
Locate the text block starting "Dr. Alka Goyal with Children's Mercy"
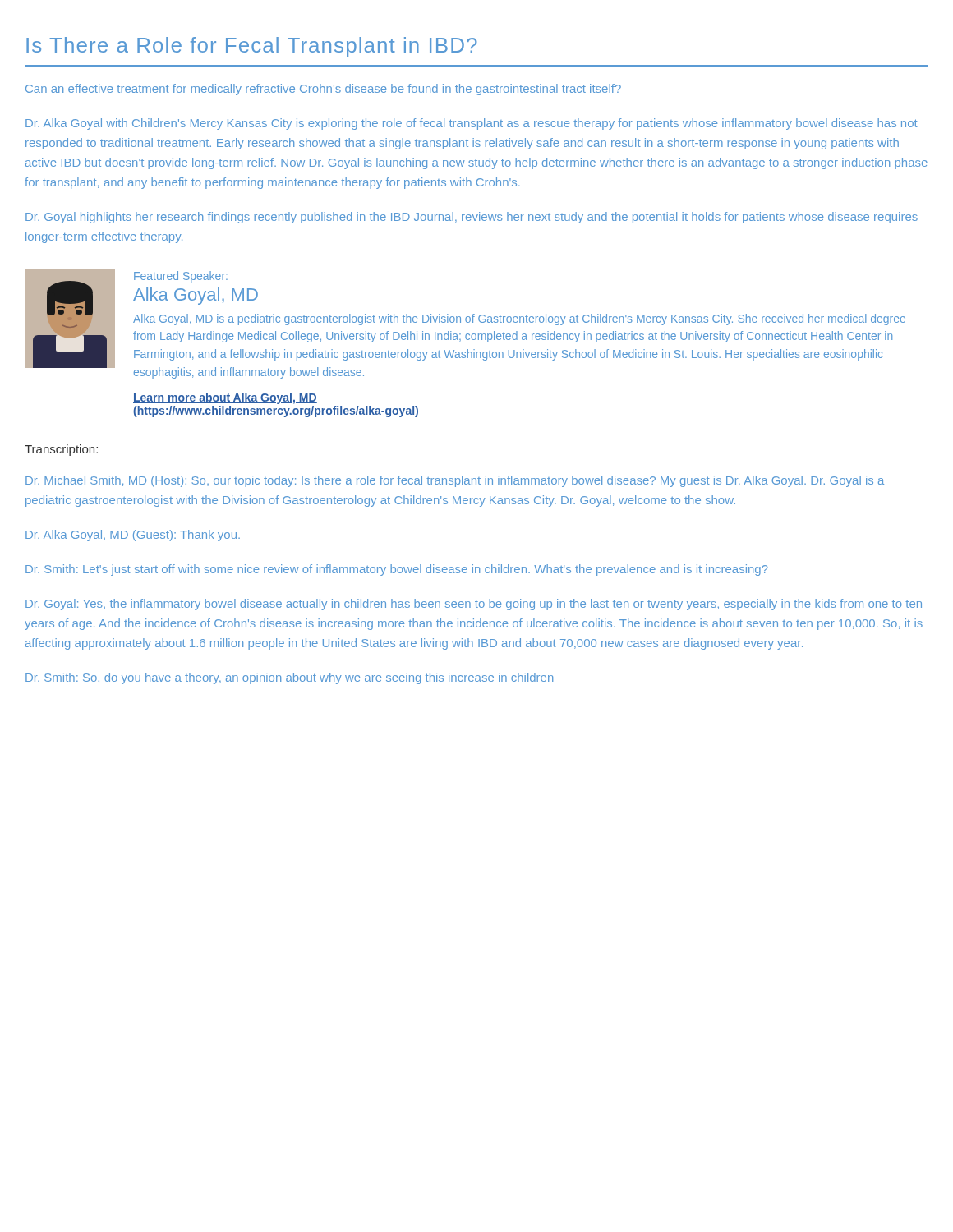tap(476, 152)
